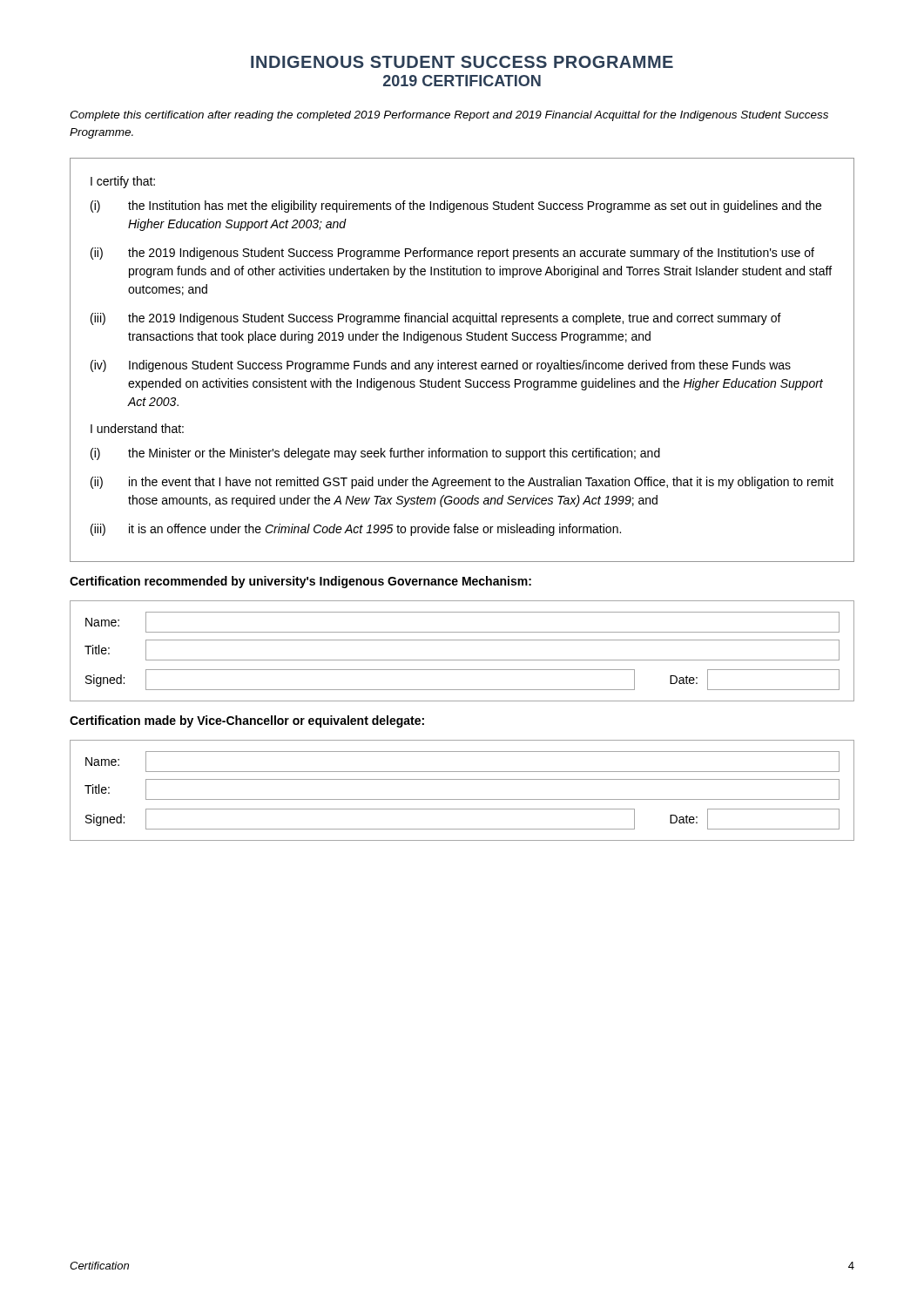Navigate to the element starting "I understand that:"
924x1307 pixels.
coord(137,428)
